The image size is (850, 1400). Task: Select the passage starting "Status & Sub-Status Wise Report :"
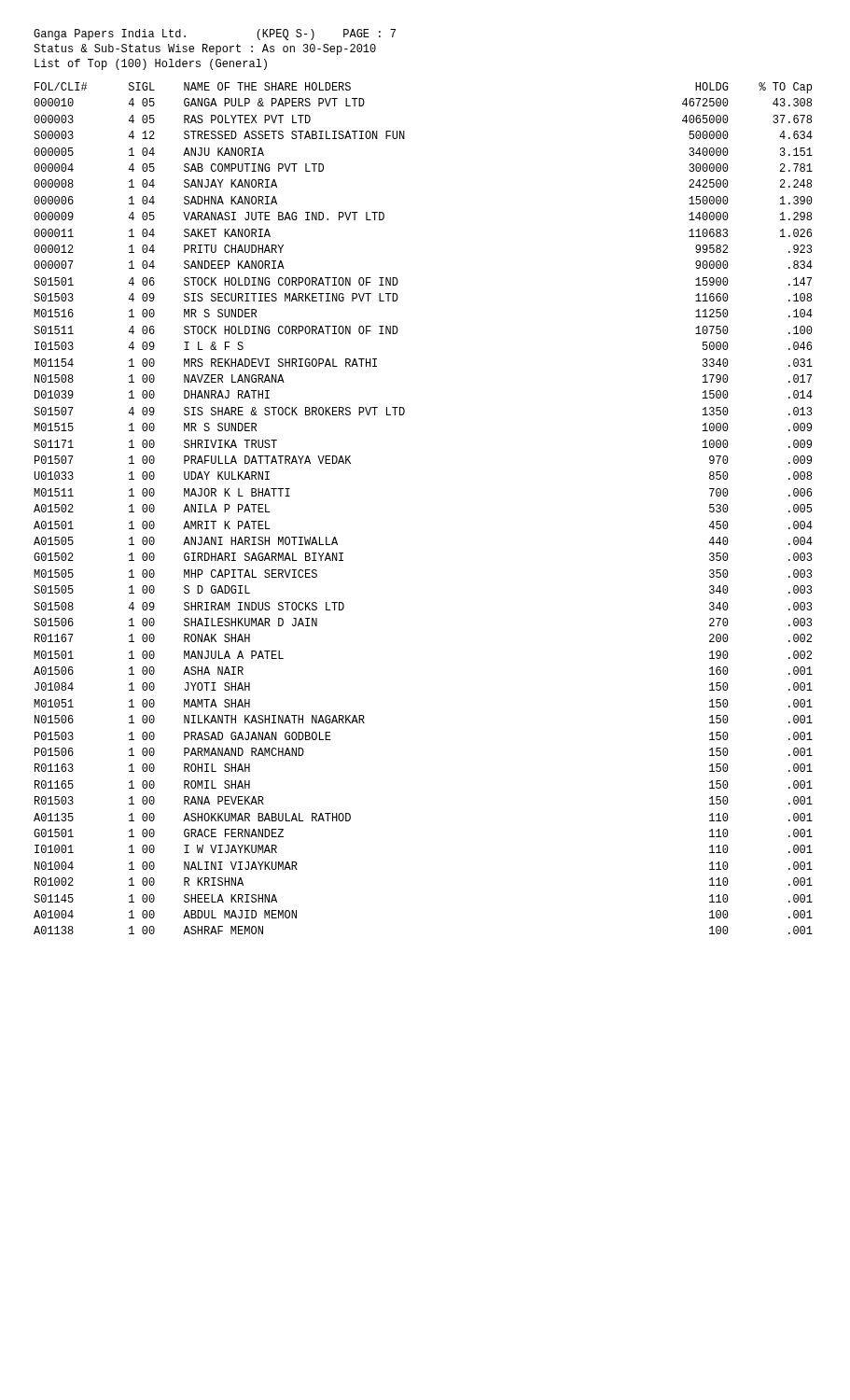(205, 49)
